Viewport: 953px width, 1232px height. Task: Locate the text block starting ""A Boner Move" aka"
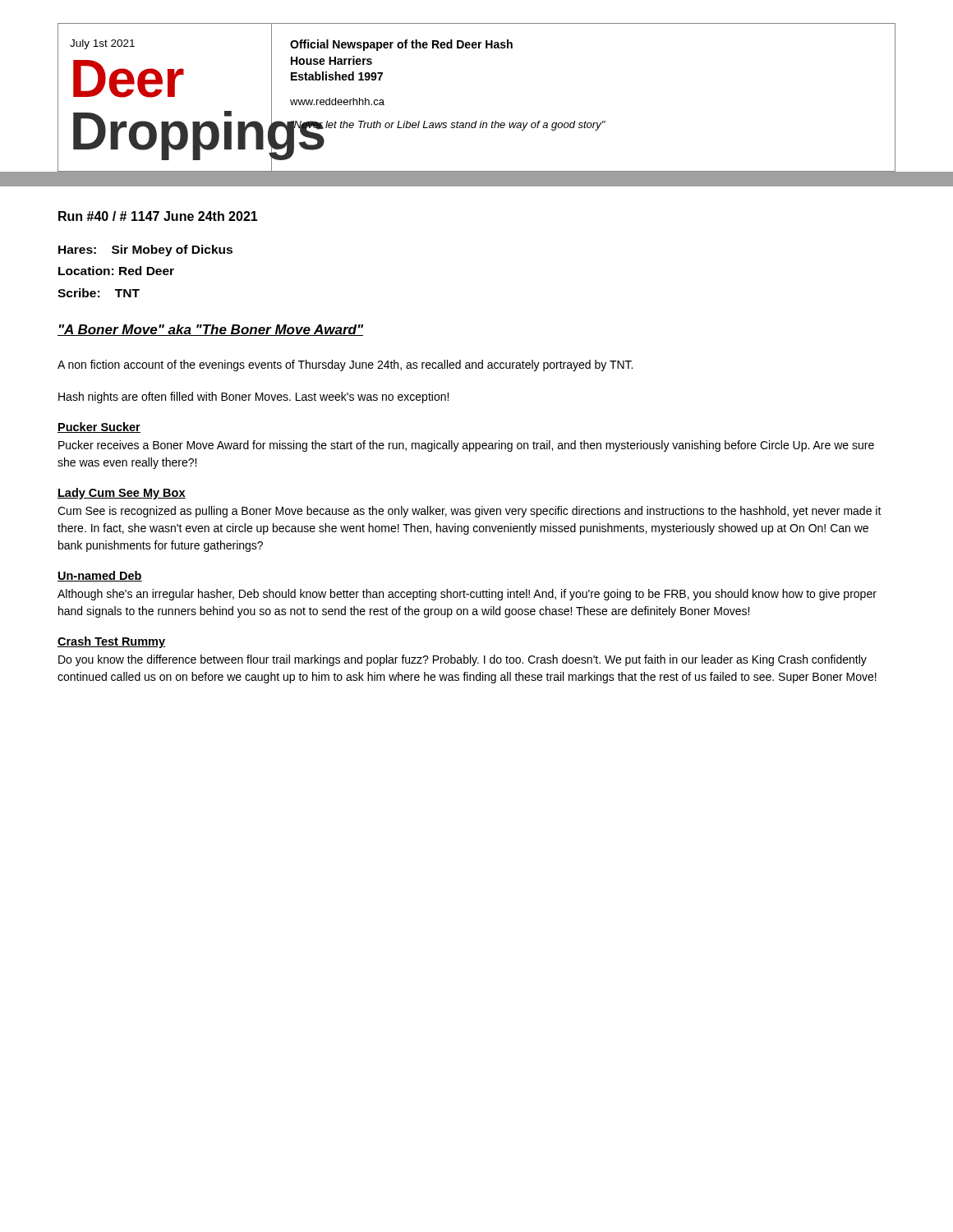click(210, 330)
